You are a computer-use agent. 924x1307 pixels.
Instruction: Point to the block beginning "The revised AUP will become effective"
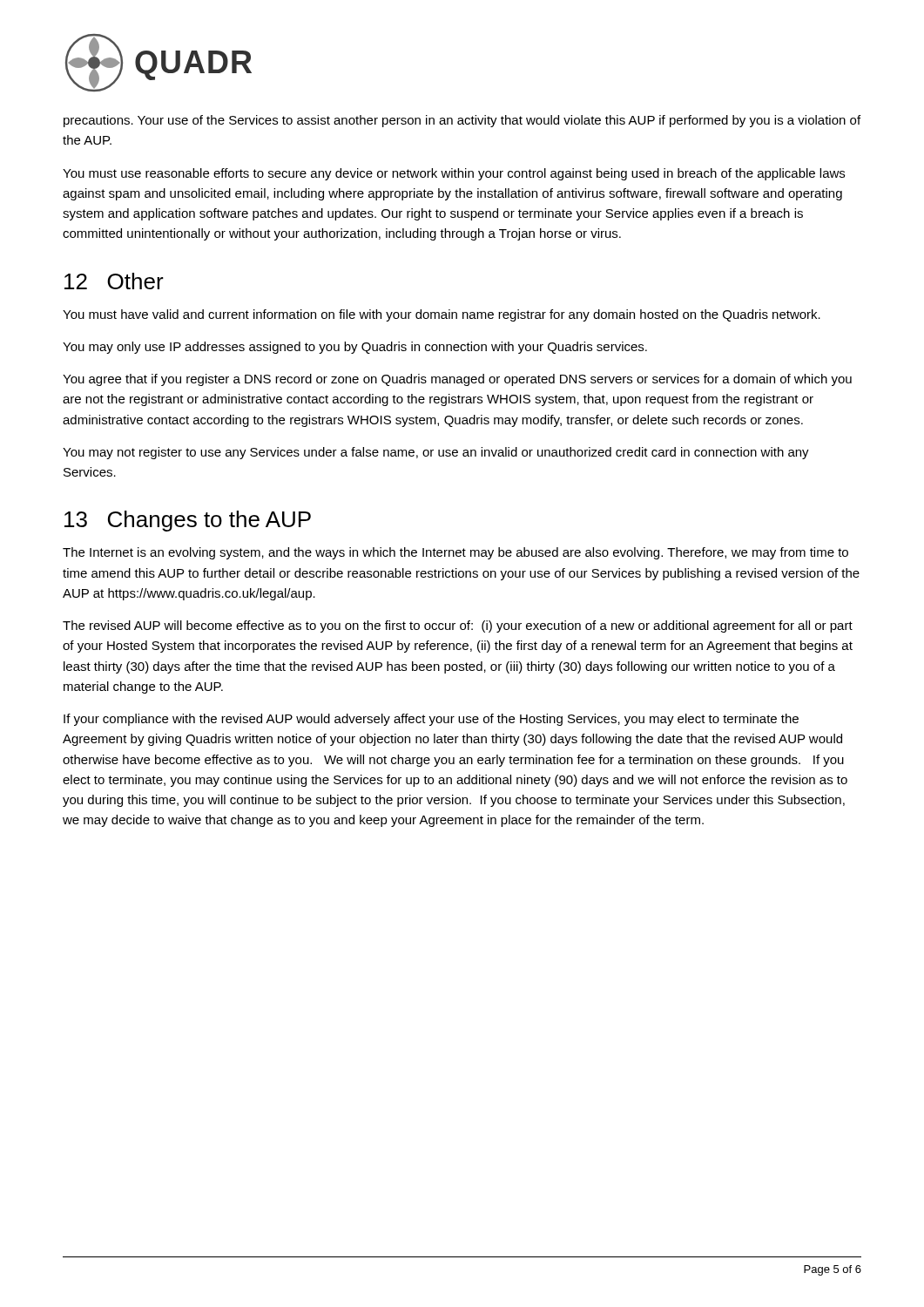coord(458,656)
